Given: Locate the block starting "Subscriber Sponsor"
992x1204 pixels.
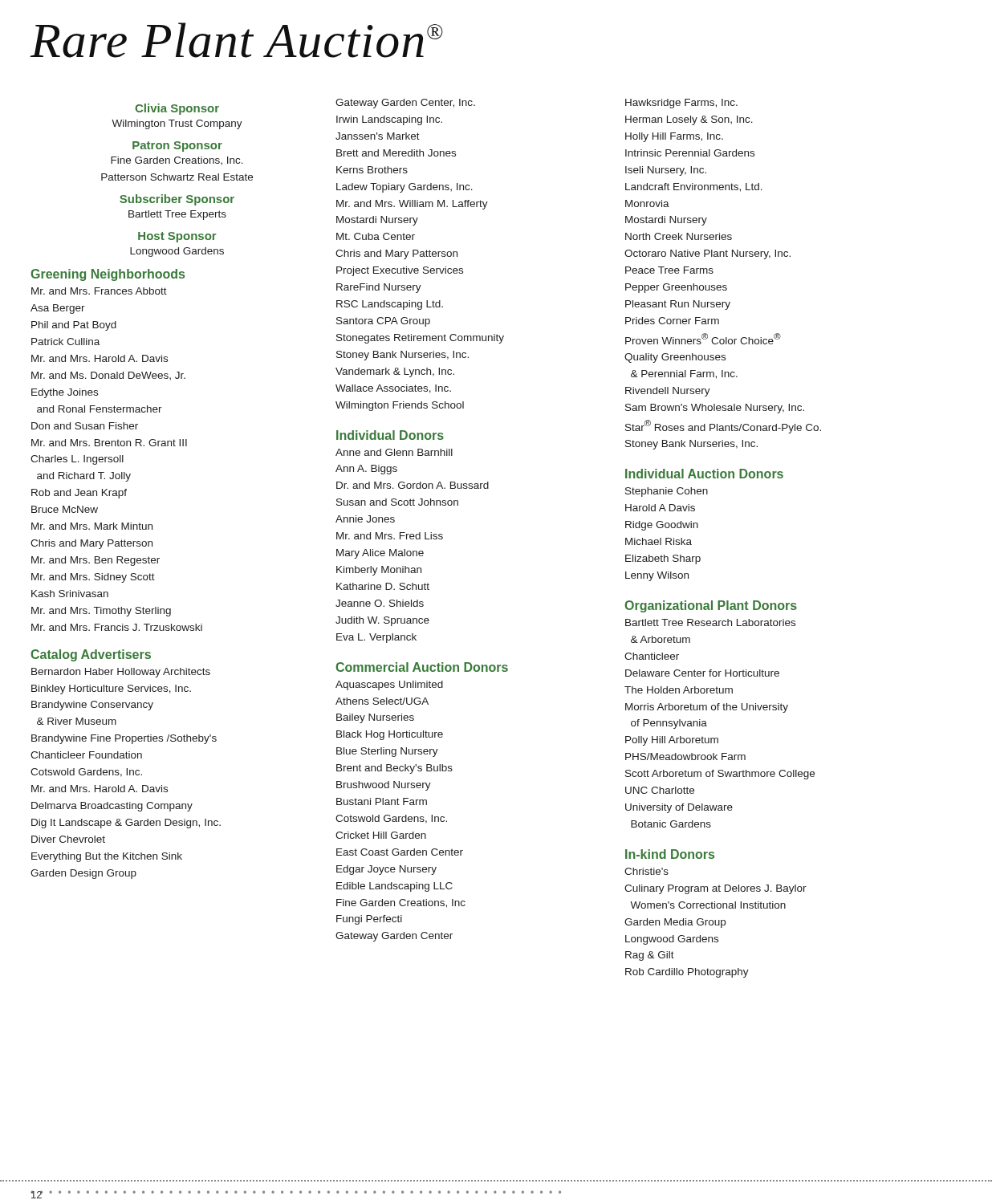Looking at the screenshot, I should 177,198.
